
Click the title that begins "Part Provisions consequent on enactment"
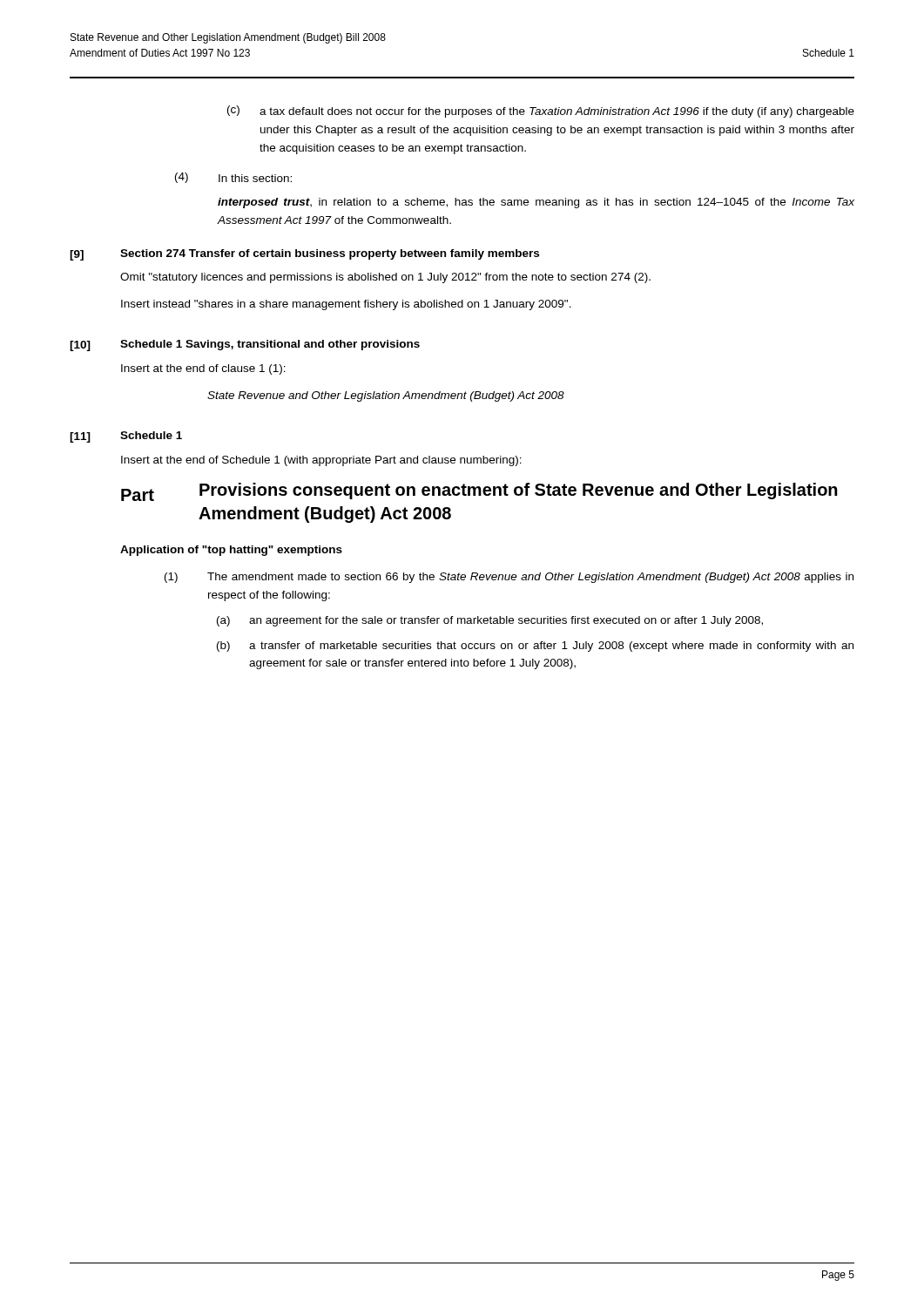[x=487, y=502]
